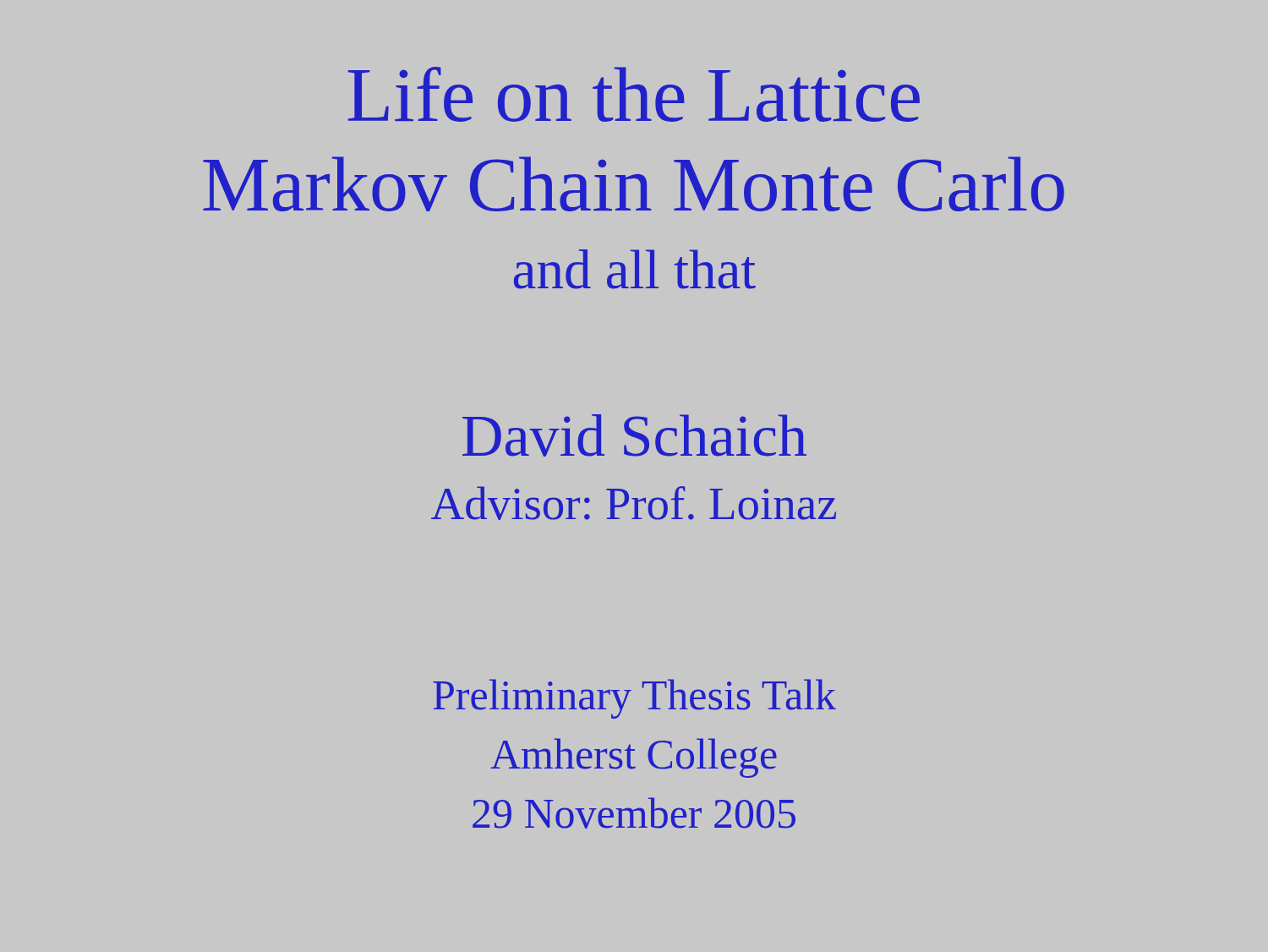
Task: Navigate to the text starting "David Schaich Advisor: Prof. Loinaz"
Action: pos(634,467)
